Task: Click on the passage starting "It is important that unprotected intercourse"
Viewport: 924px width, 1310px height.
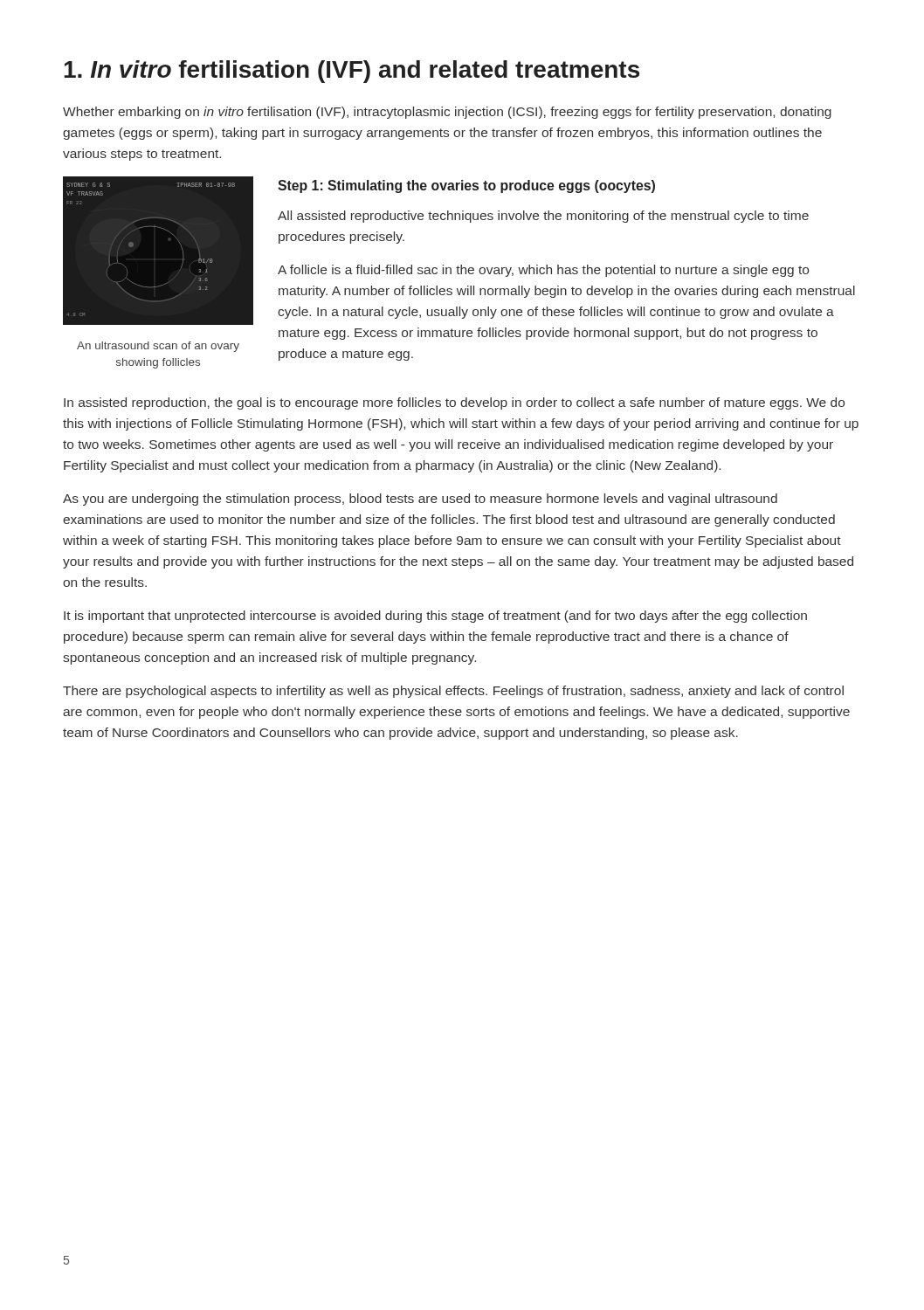Action: (x=435, y=636)
